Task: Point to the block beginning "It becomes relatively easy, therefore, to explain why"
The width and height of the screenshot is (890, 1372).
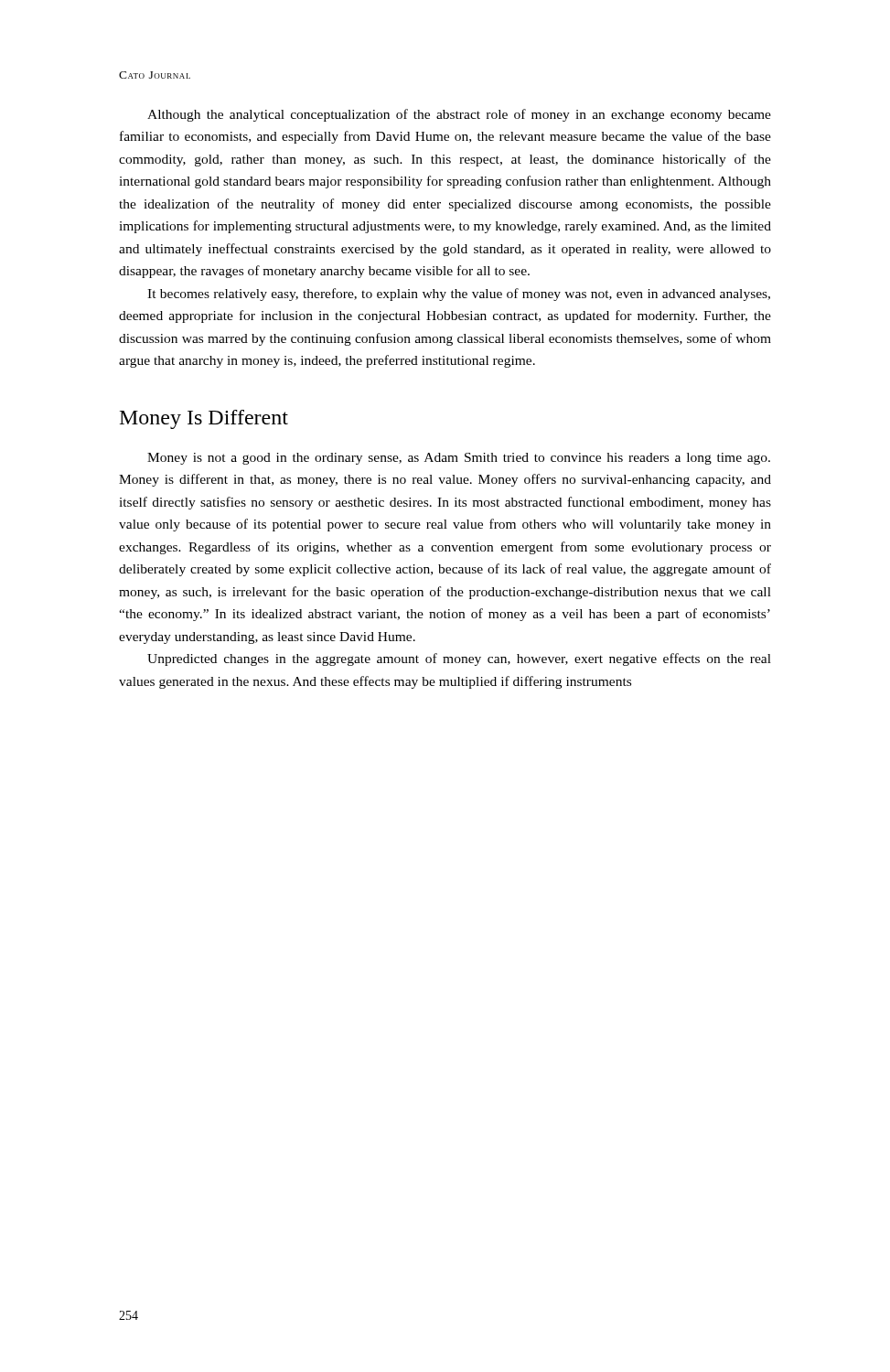Action: [x=445, y=327]
